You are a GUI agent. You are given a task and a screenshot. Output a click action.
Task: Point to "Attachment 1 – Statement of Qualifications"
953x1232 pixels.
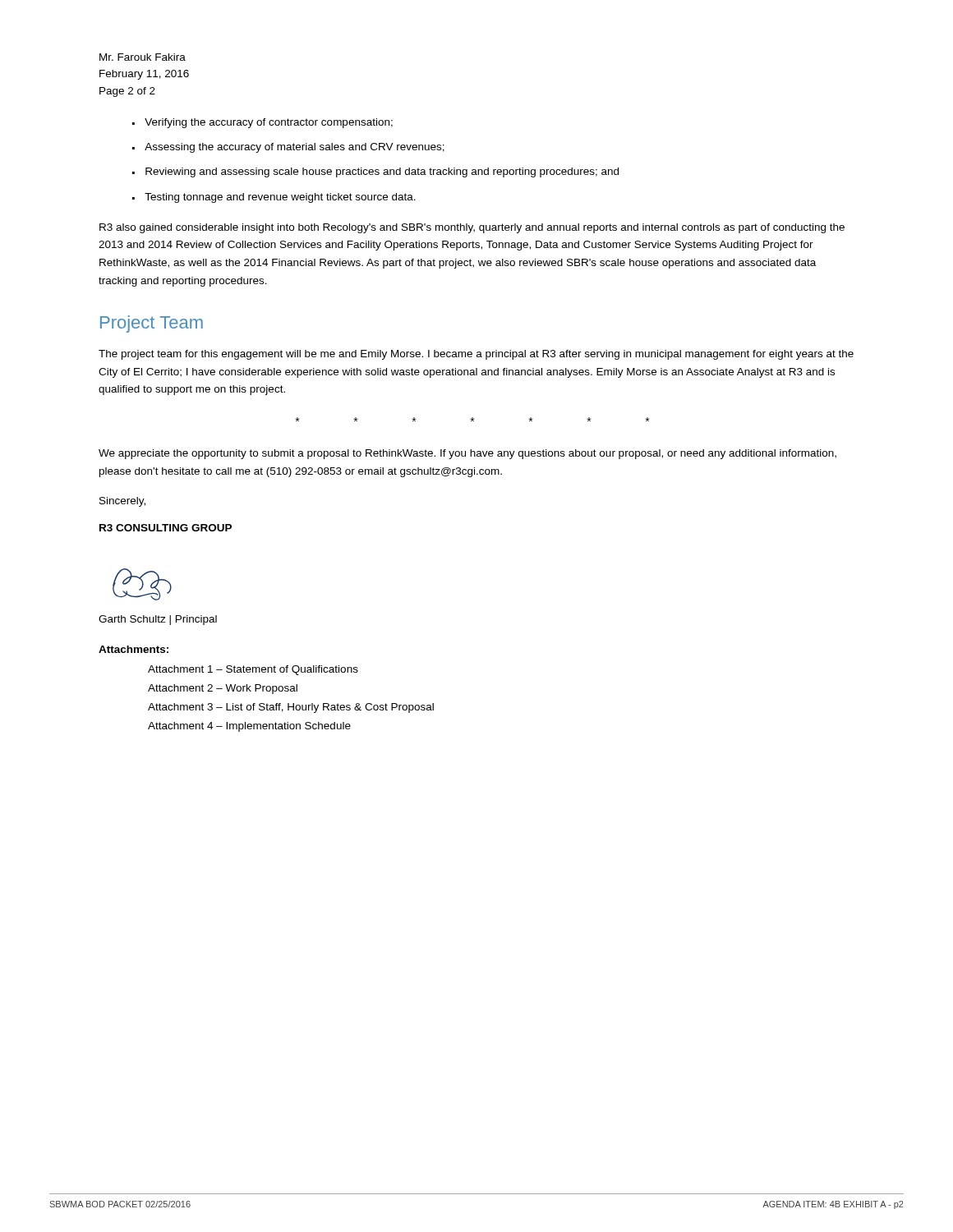(253, 669)
